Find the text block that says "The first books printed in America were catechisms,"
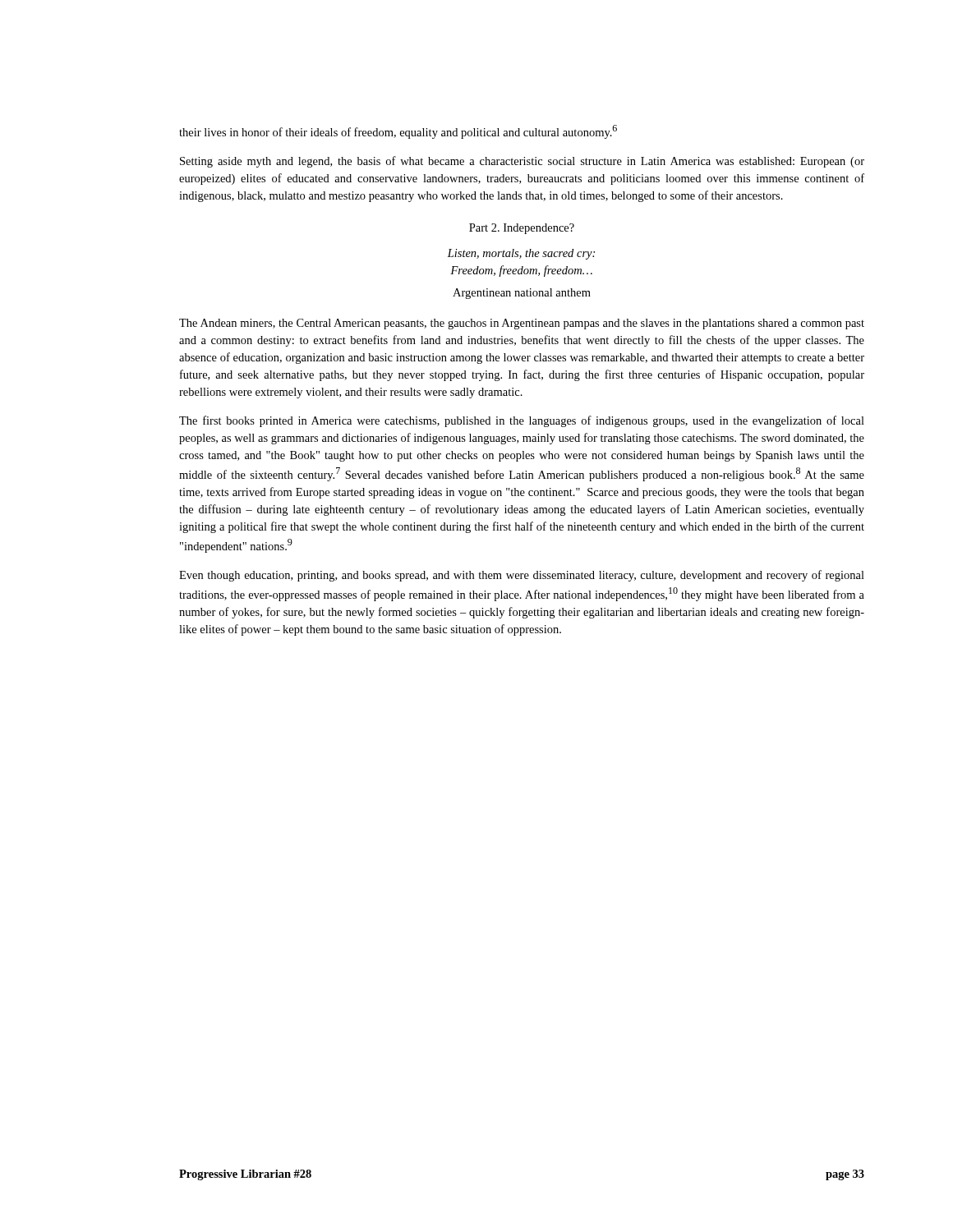 pos(522,483)
